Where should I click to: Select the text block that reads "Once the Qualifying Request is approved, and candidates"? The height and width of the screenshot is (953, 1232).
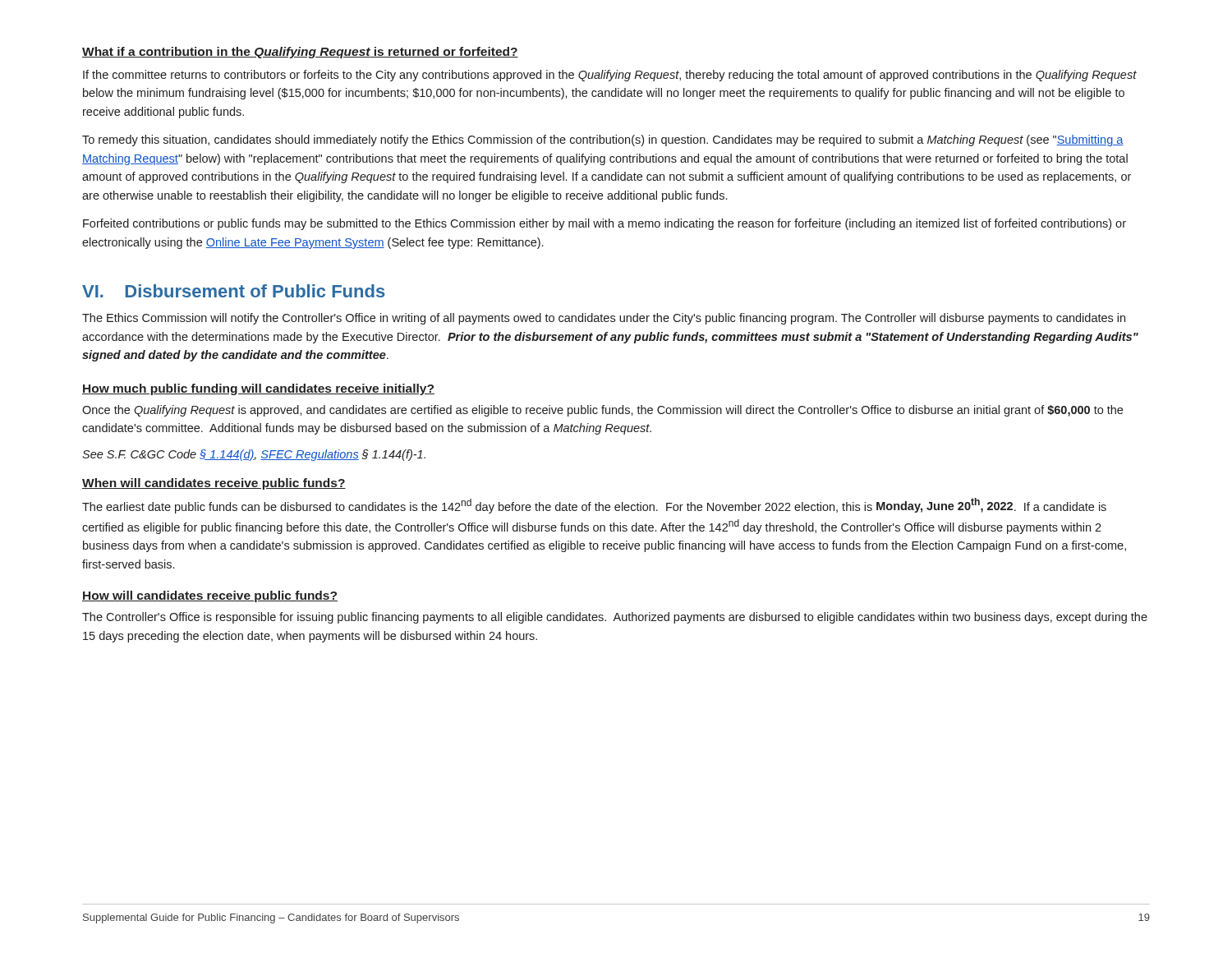coord(603,419)
